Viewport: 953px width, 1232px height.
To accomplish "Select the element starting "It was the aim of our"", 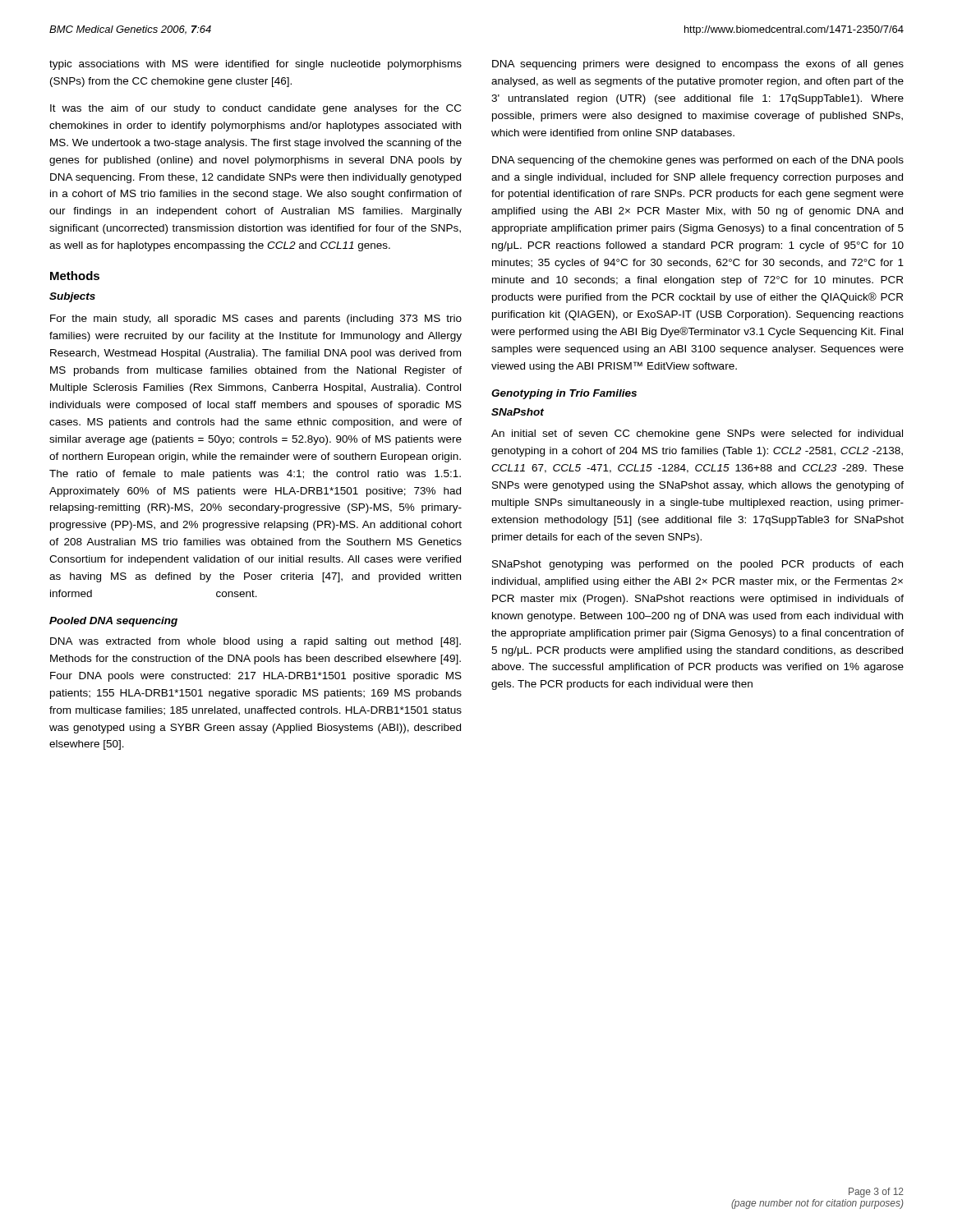I will [255, 177].
